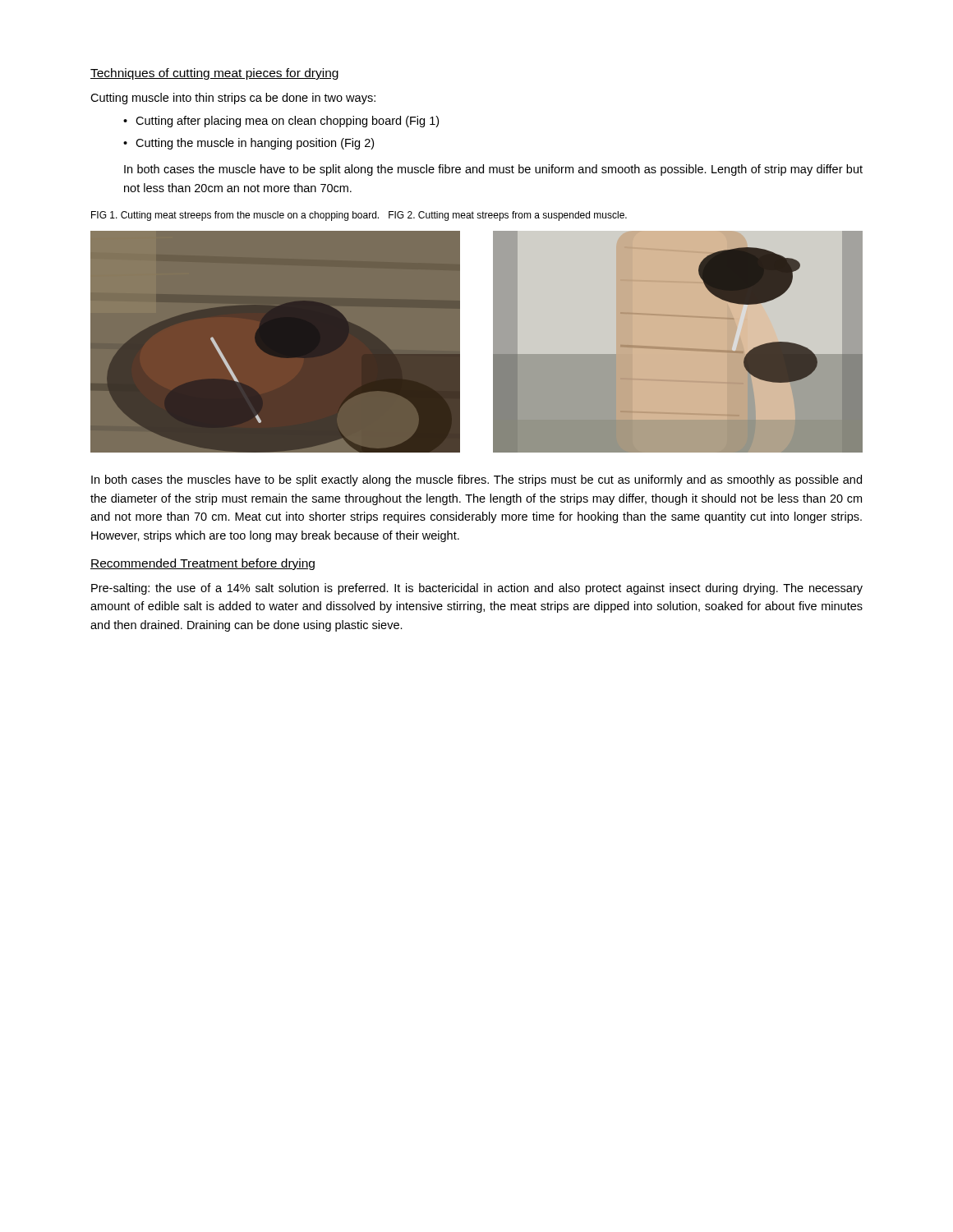953x1232 pixels.
Task: Locate the caption with the text "FIG 1. Cutting meat"
Action: [x=359, y=215]
